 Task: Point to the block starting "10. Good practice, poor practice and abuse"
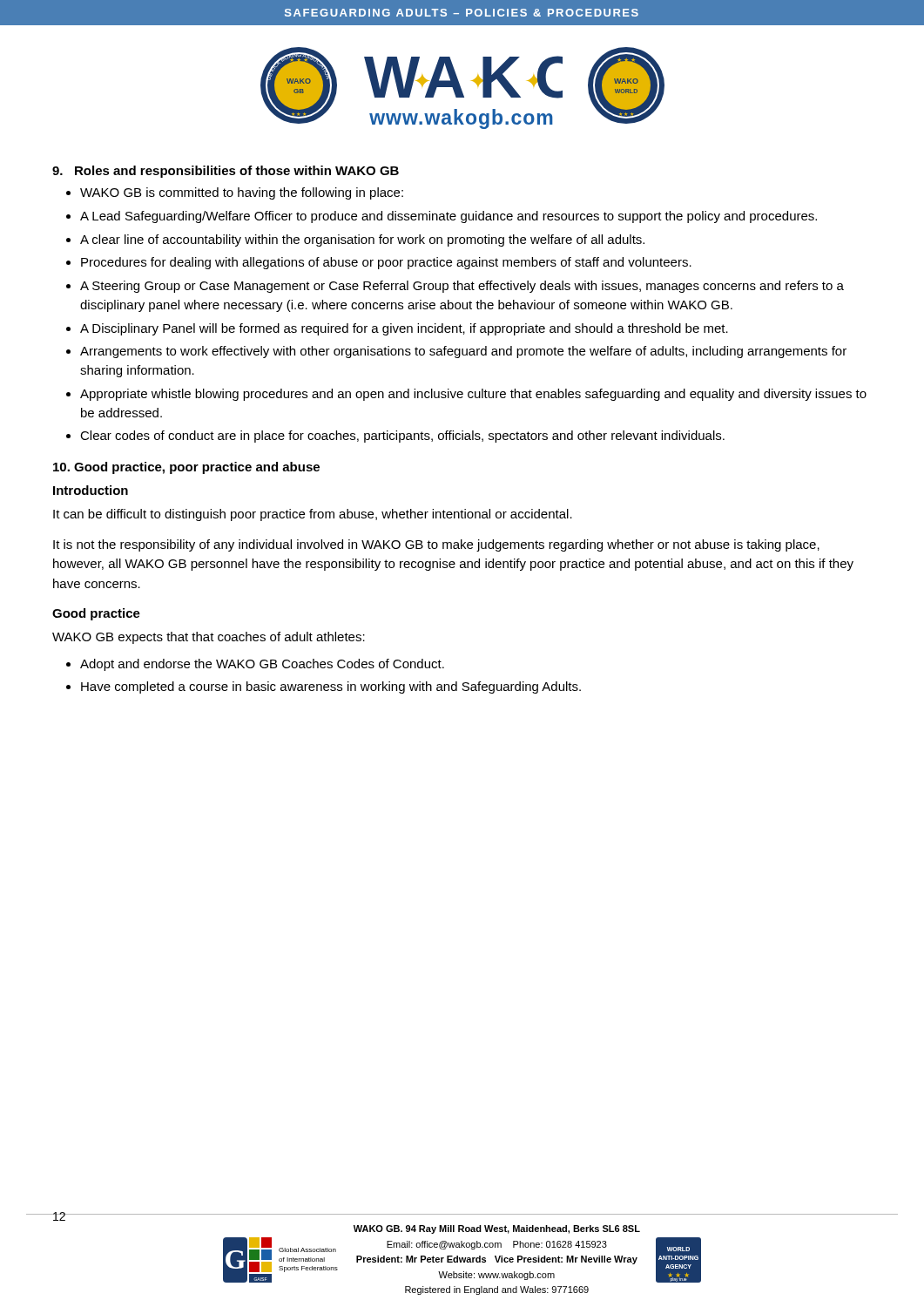coord(186,467)
